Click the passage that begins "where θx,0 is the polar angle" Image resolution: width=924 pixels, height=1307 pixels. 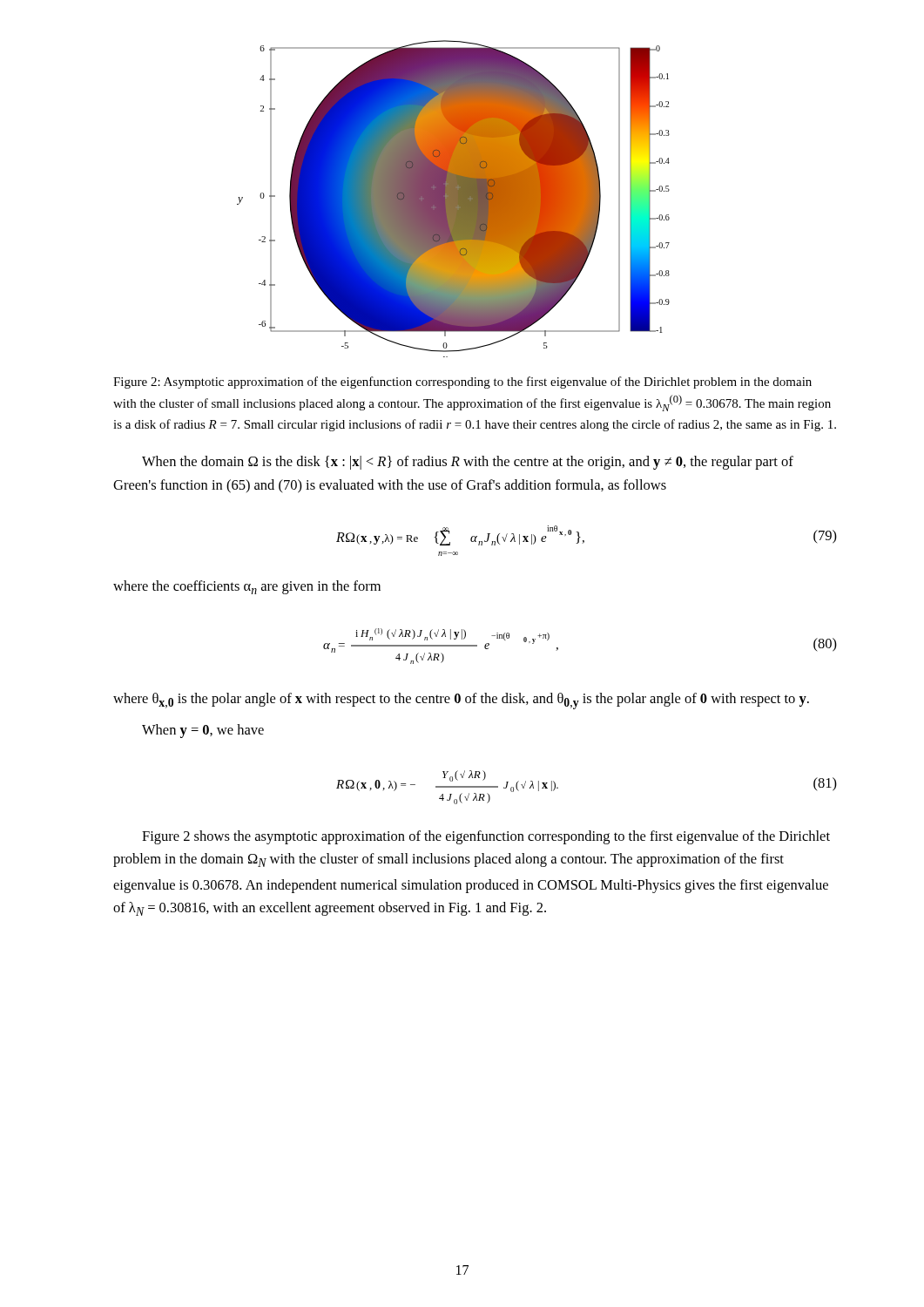click(x=461, y=700)
